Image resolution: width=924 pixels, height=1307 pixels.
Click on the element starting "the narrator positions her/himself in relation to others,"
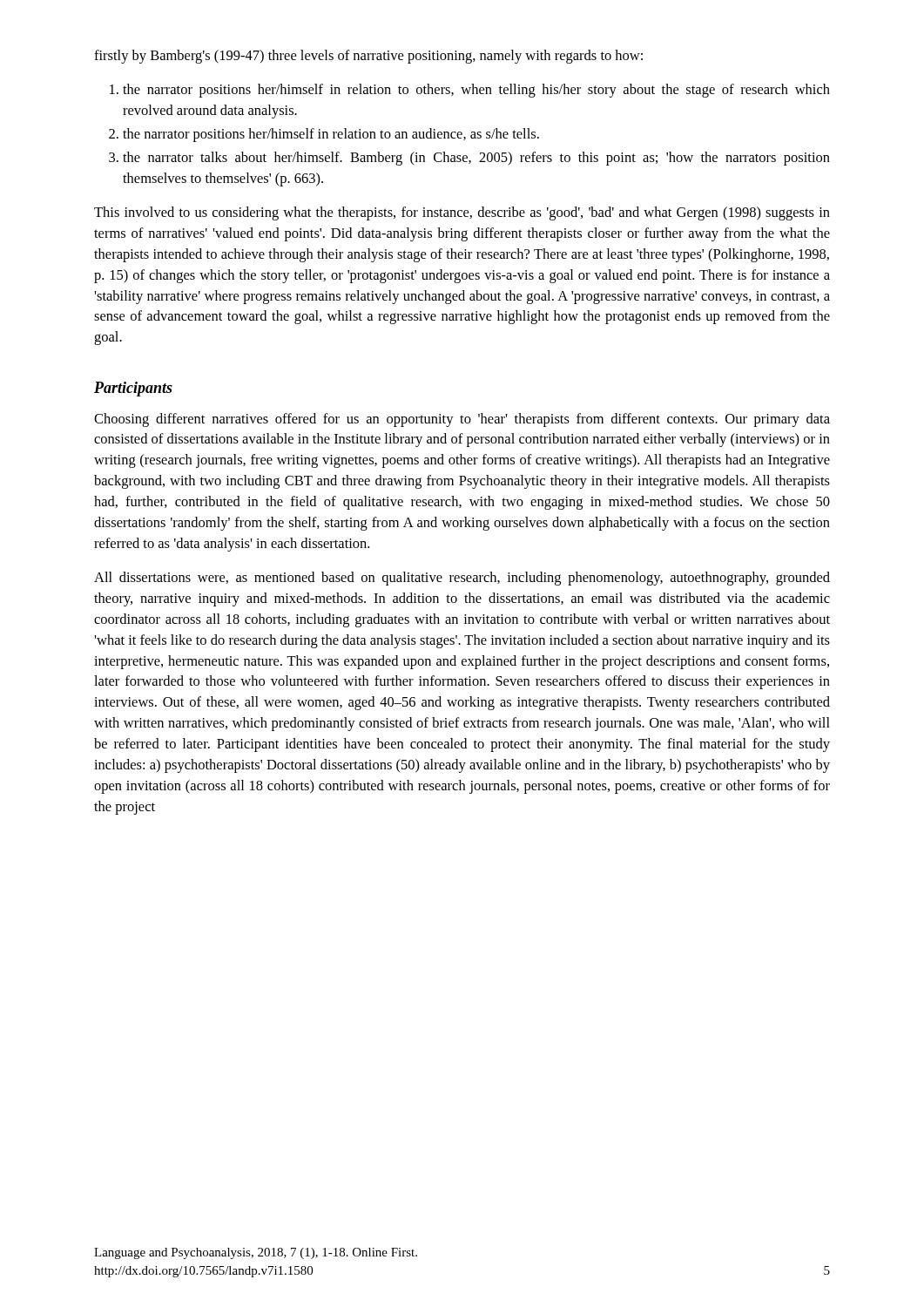[x=476, y=100]
